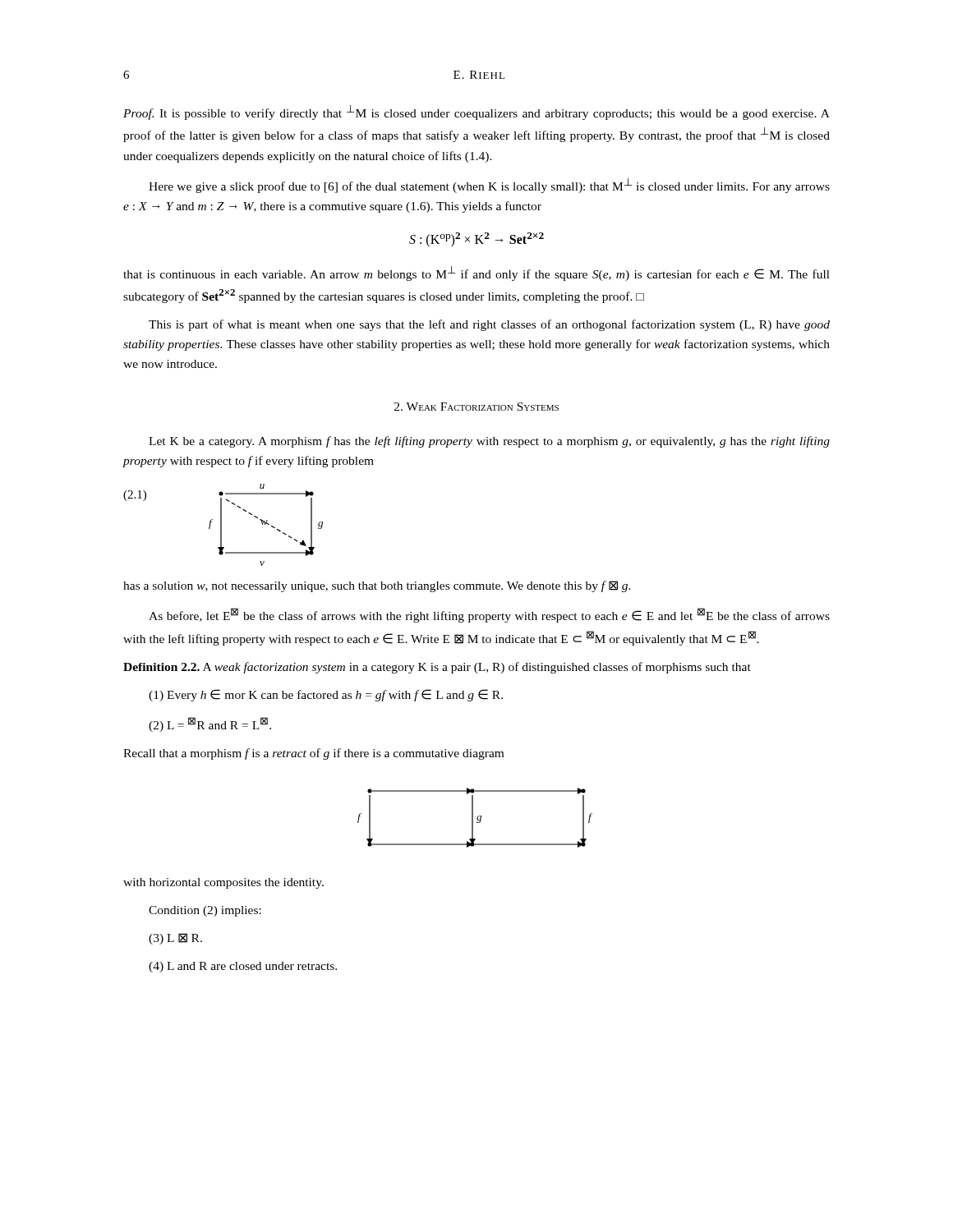Viewport: 953px width, 1232px height.
Task: Point to the block beginning "(1) Every h ∈ mor K"
Action: coord(489,695)
